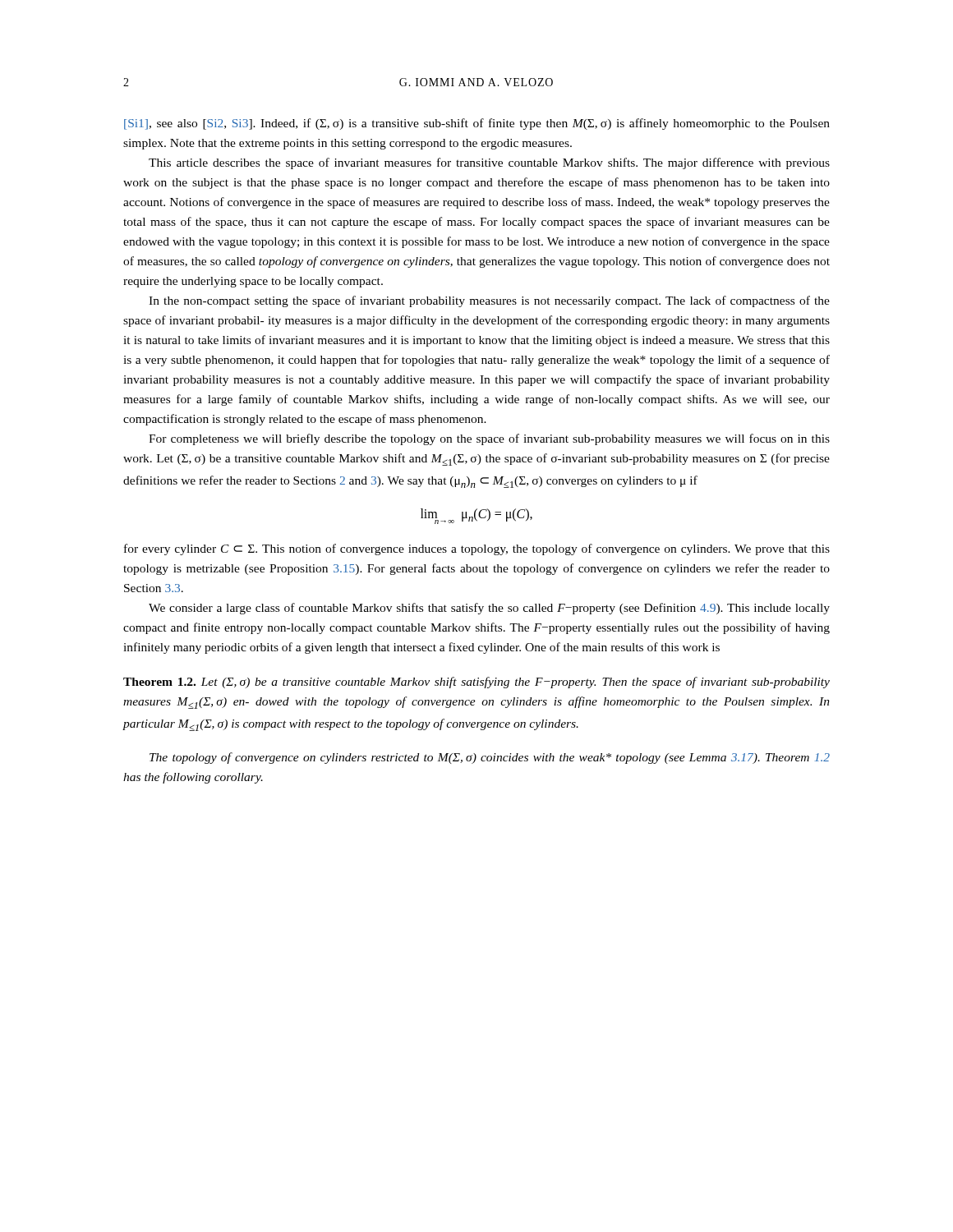Locate the text block with the text "For completeness we will briefly describe"
The image size is (953, 1232).
coord(476,461)
